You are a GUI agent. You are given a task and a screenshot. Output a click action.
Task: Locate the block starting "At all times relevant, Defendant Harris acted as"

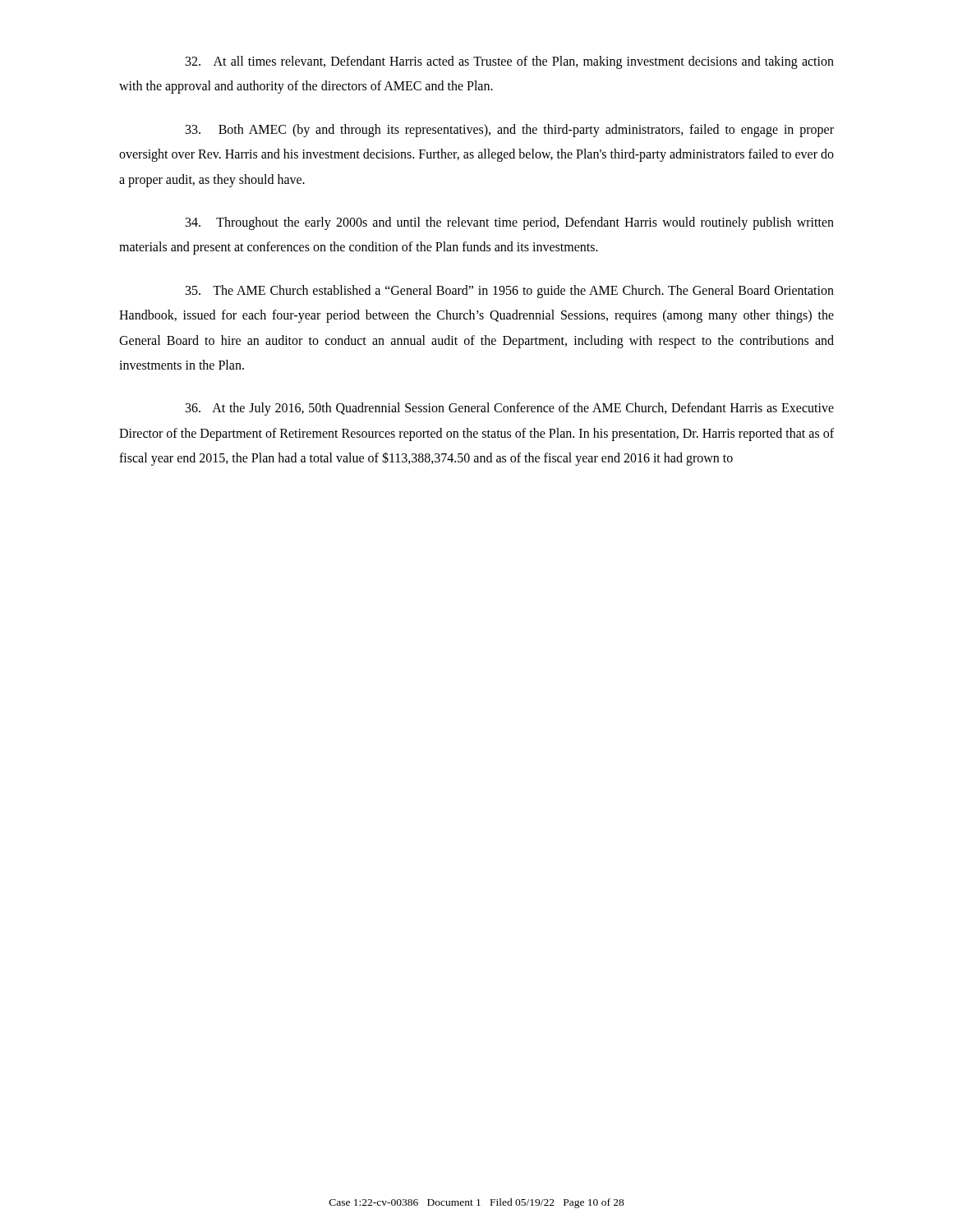click(476, 74)
